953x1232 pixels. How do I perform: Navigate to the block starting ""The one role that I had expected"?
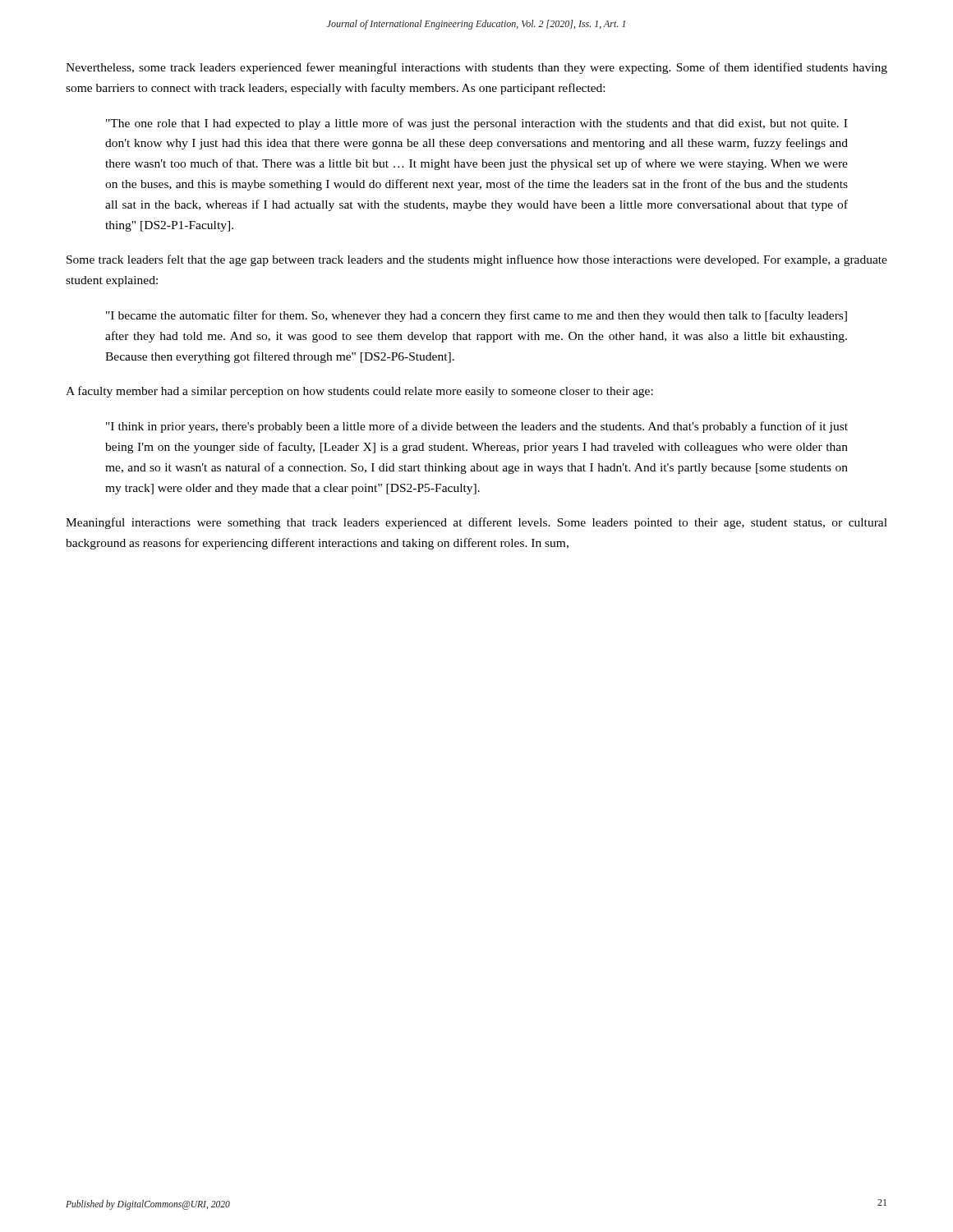click(x=476, y=173)
